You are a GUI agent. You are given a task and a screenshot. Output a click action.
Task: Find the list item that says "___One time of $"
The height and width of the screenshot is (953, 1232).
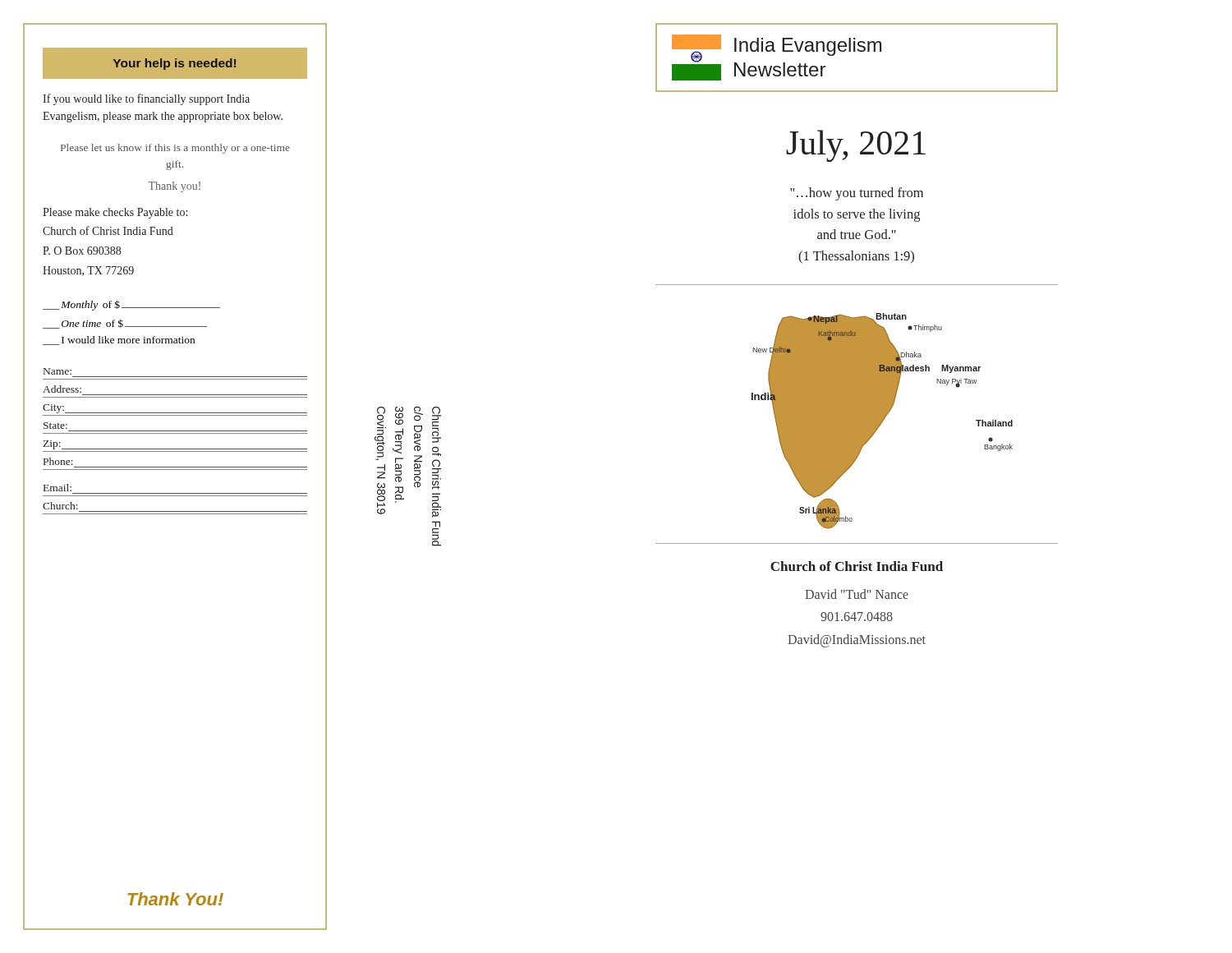[125, 322]
